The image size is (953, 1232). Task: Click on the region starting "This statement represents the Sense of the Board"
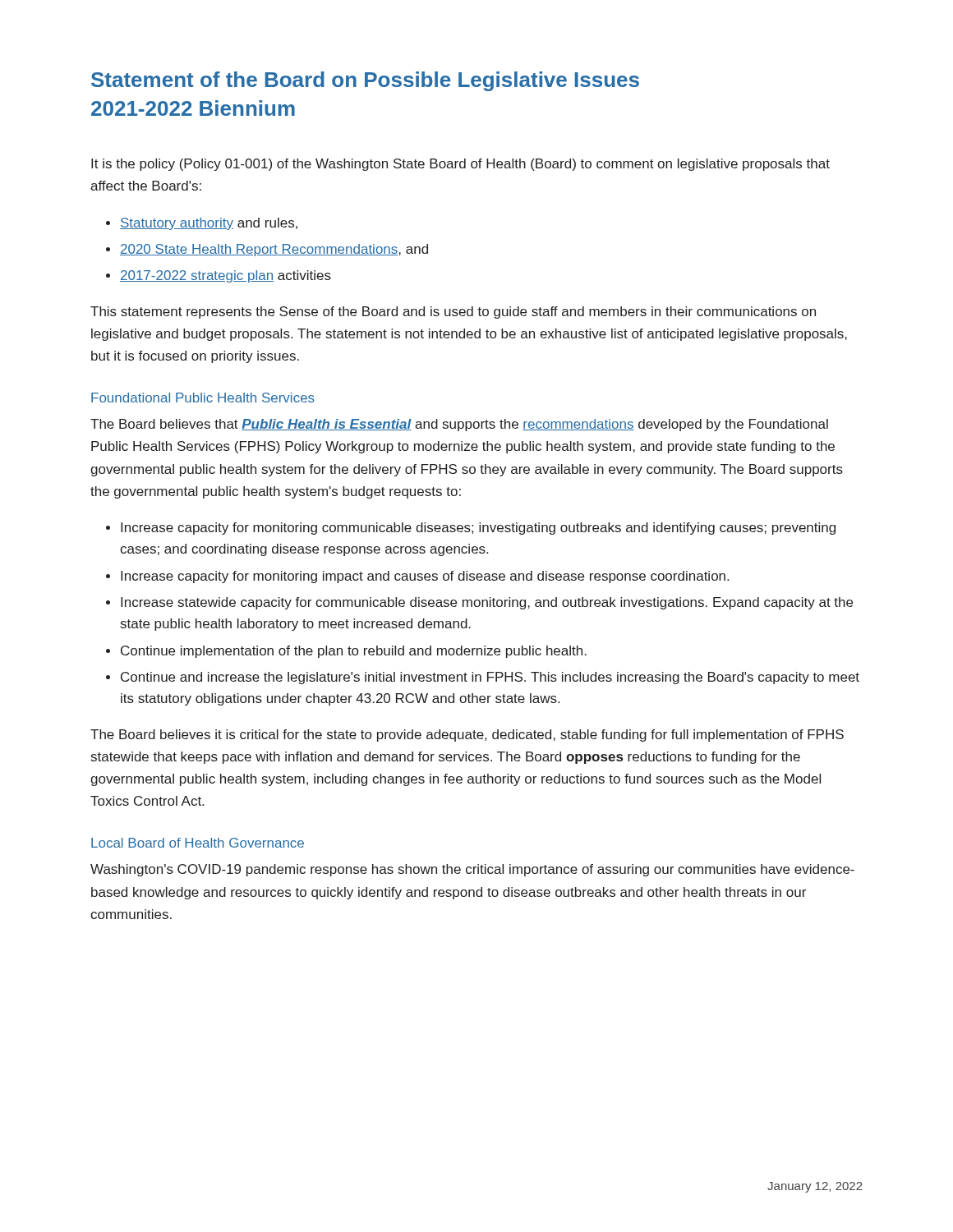tap(469, 334)
